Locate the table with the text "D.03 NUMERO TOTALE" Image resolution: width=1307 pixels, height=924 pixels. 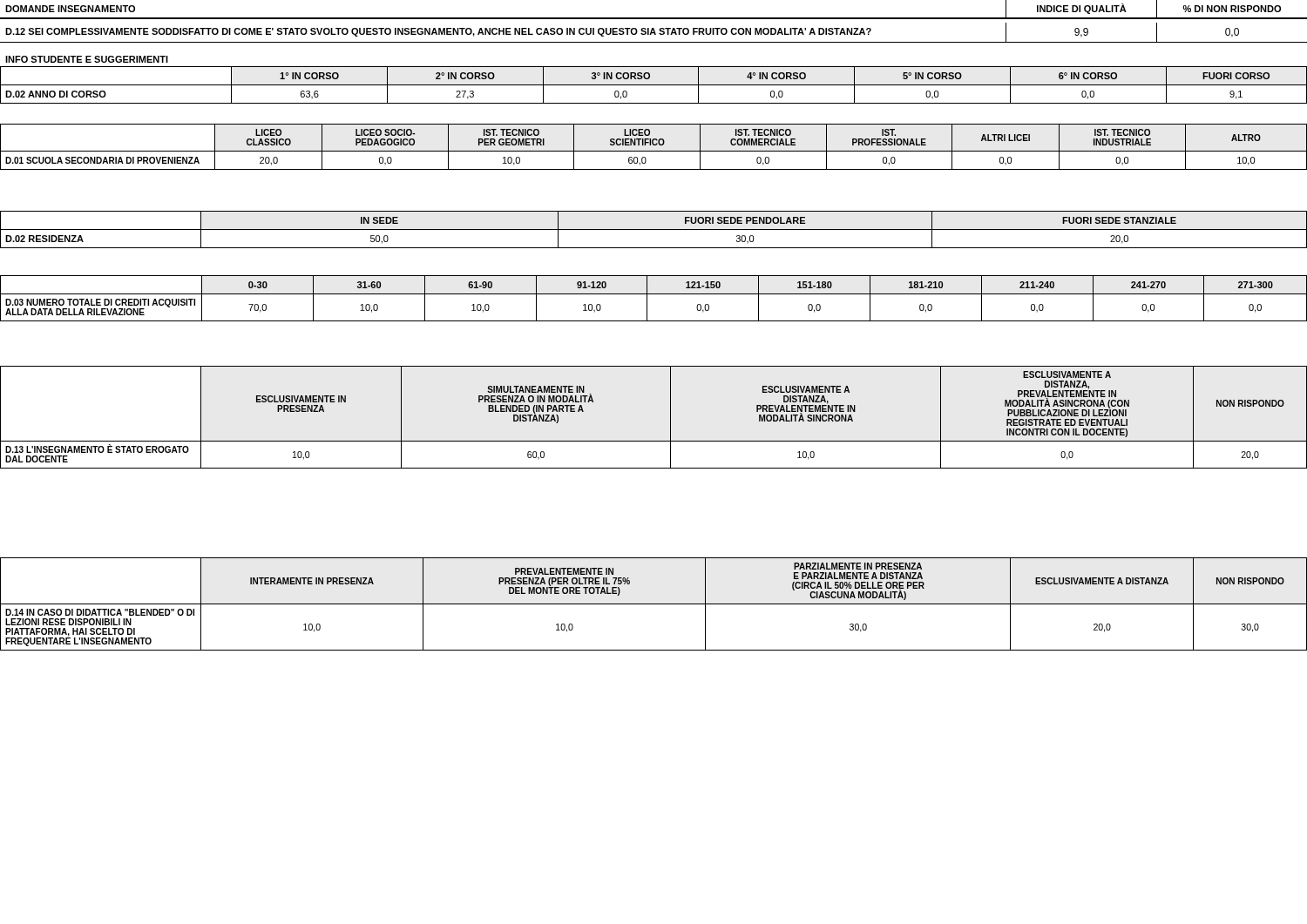(x=654, y=298)
